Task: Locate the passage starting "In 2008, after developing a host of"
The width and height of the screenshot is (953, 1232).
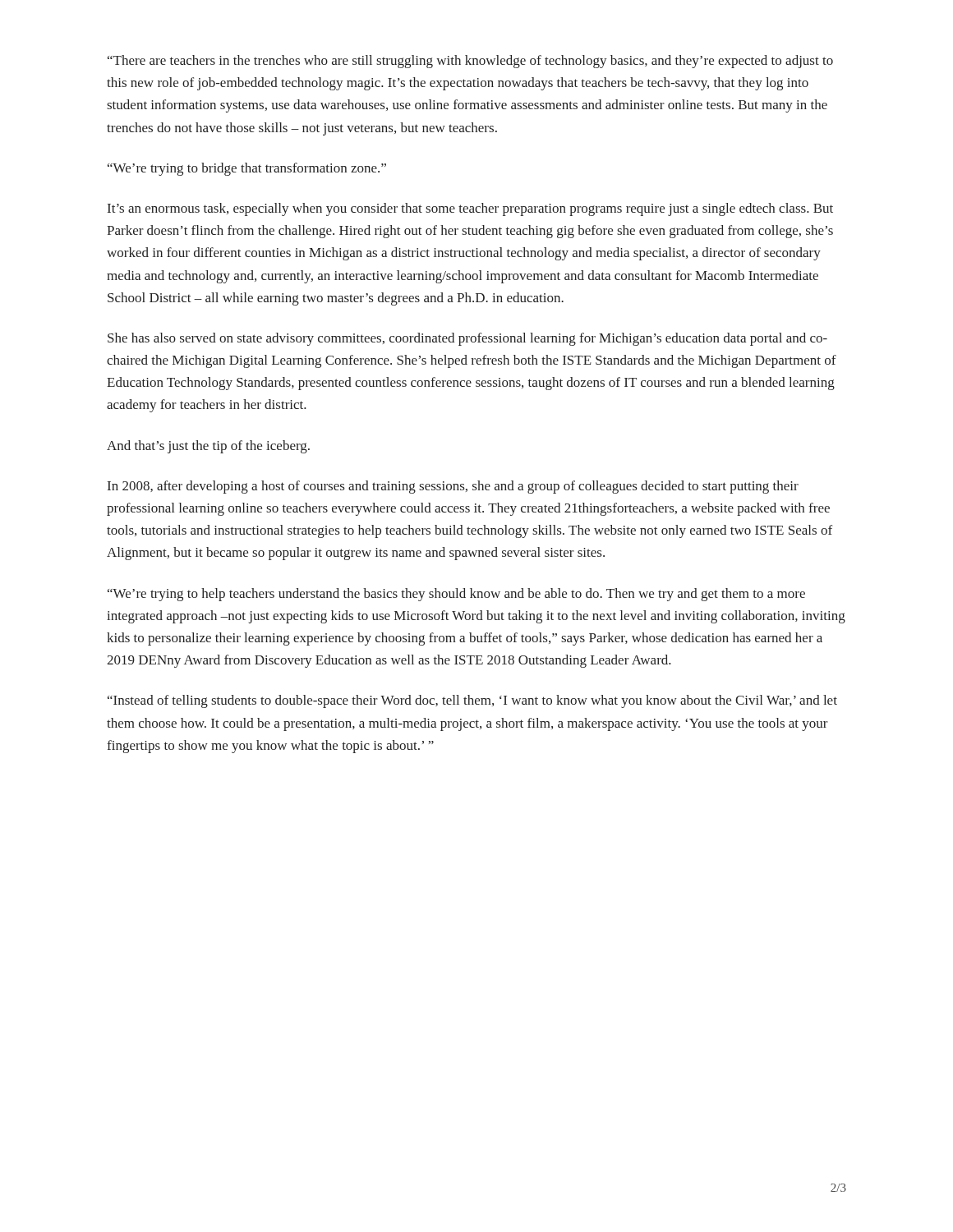Action: click(x=470, y=519)
